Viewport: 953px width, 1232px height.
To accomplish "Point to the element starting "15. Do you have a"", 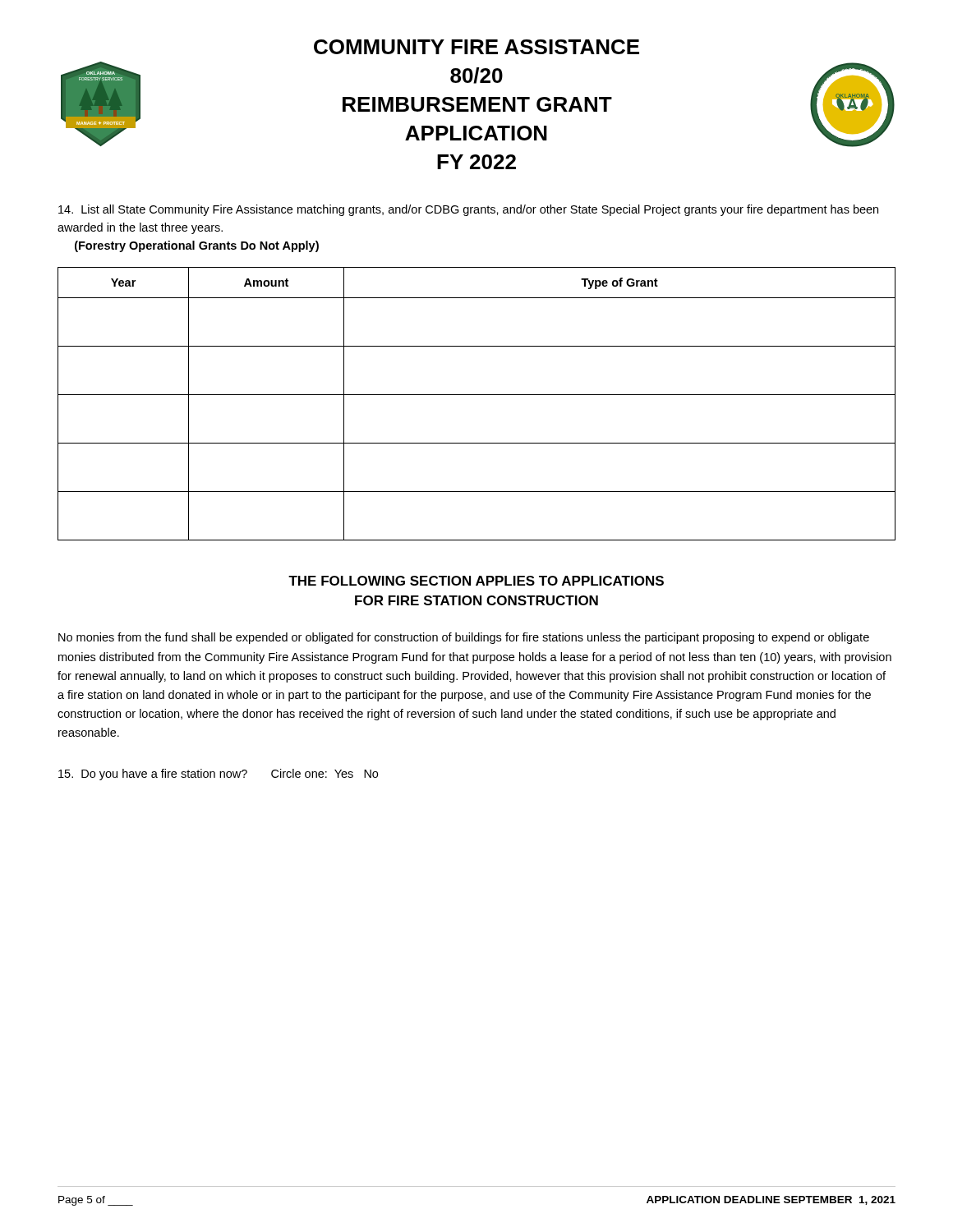I will pos(218,774).
